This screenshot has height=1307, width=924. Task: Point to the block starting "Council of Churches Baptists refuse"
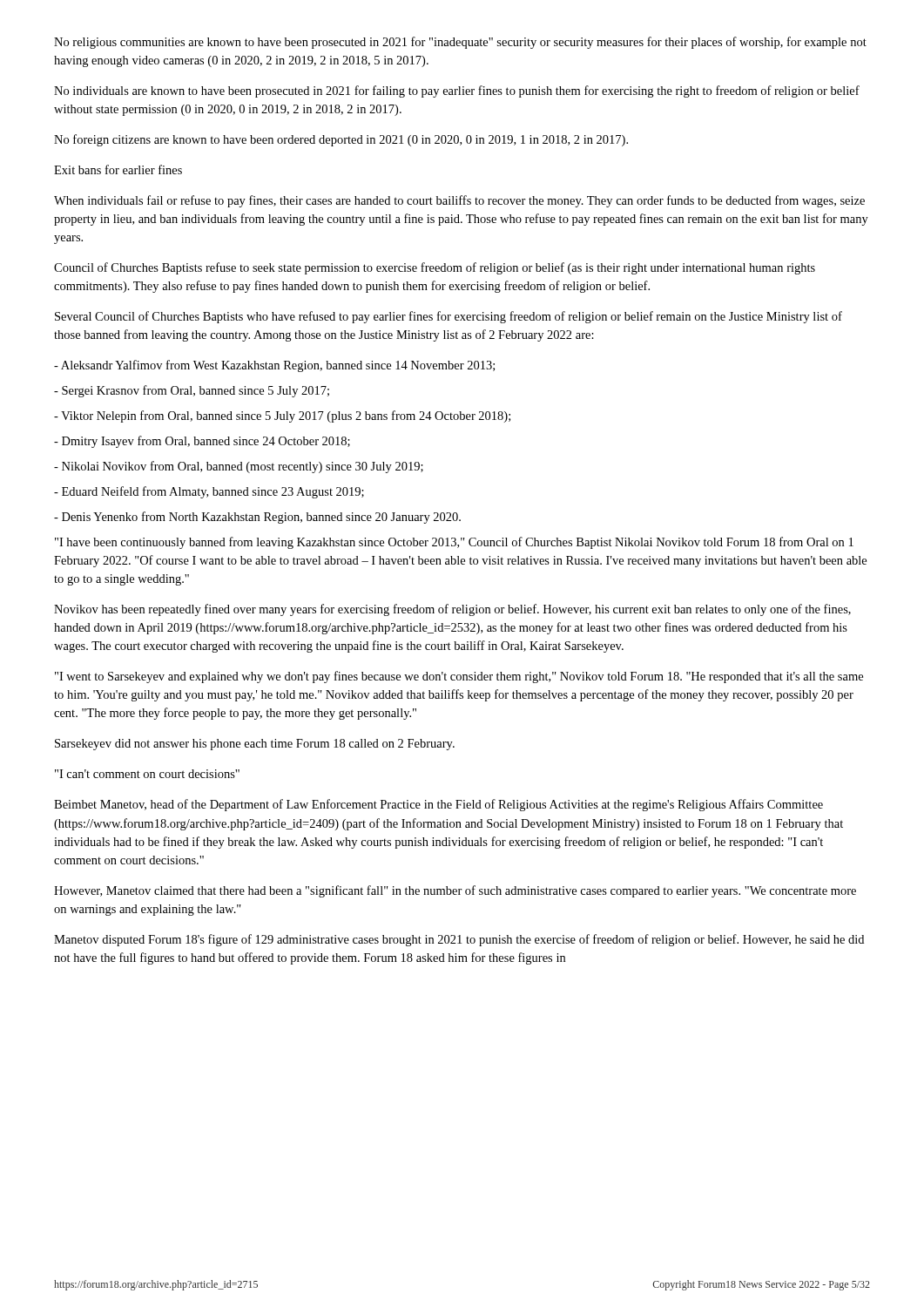coord(435,277)
